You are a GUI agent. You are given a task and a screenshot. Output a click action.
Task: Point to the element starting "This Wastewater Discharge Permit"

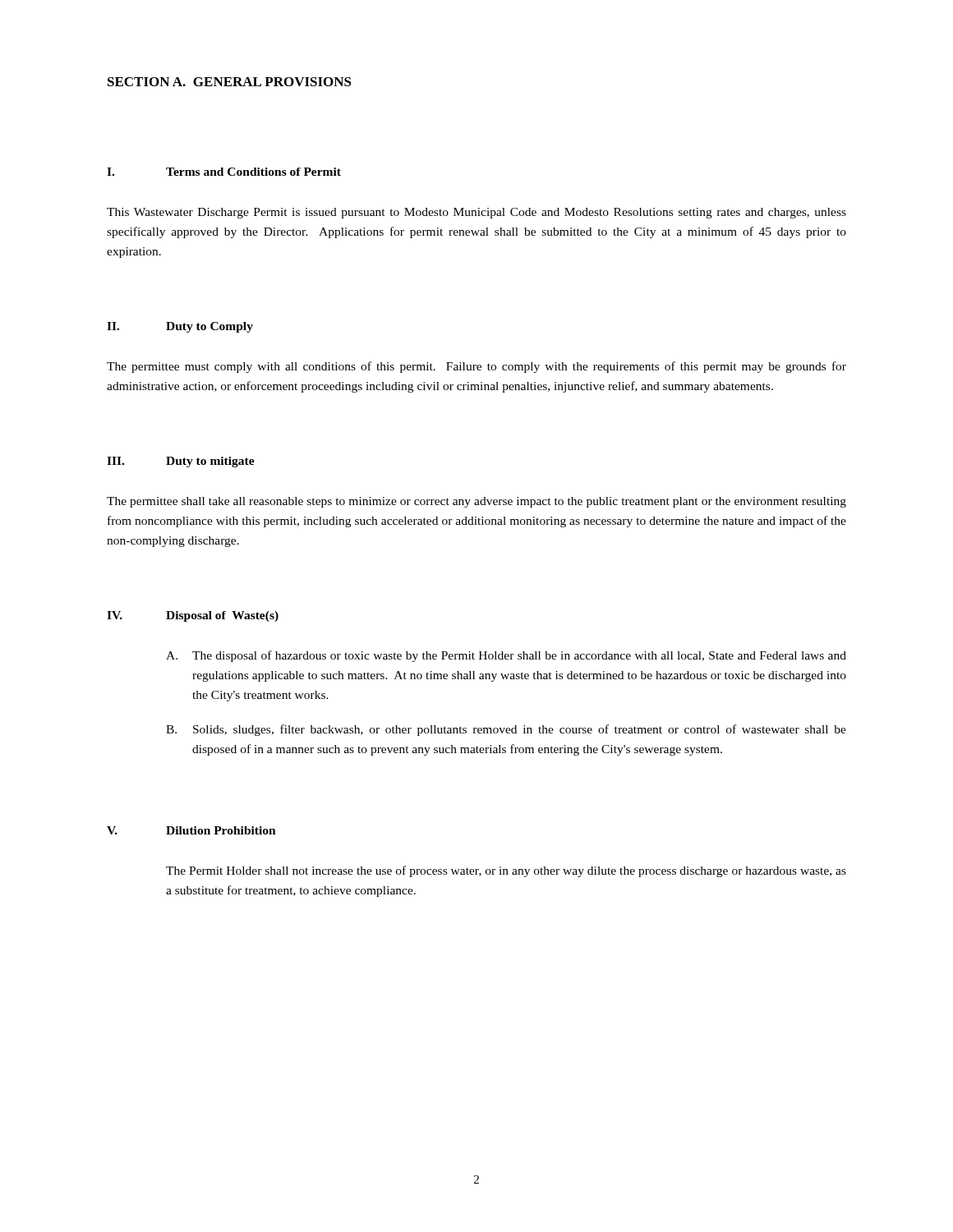(x=476, y=231)
